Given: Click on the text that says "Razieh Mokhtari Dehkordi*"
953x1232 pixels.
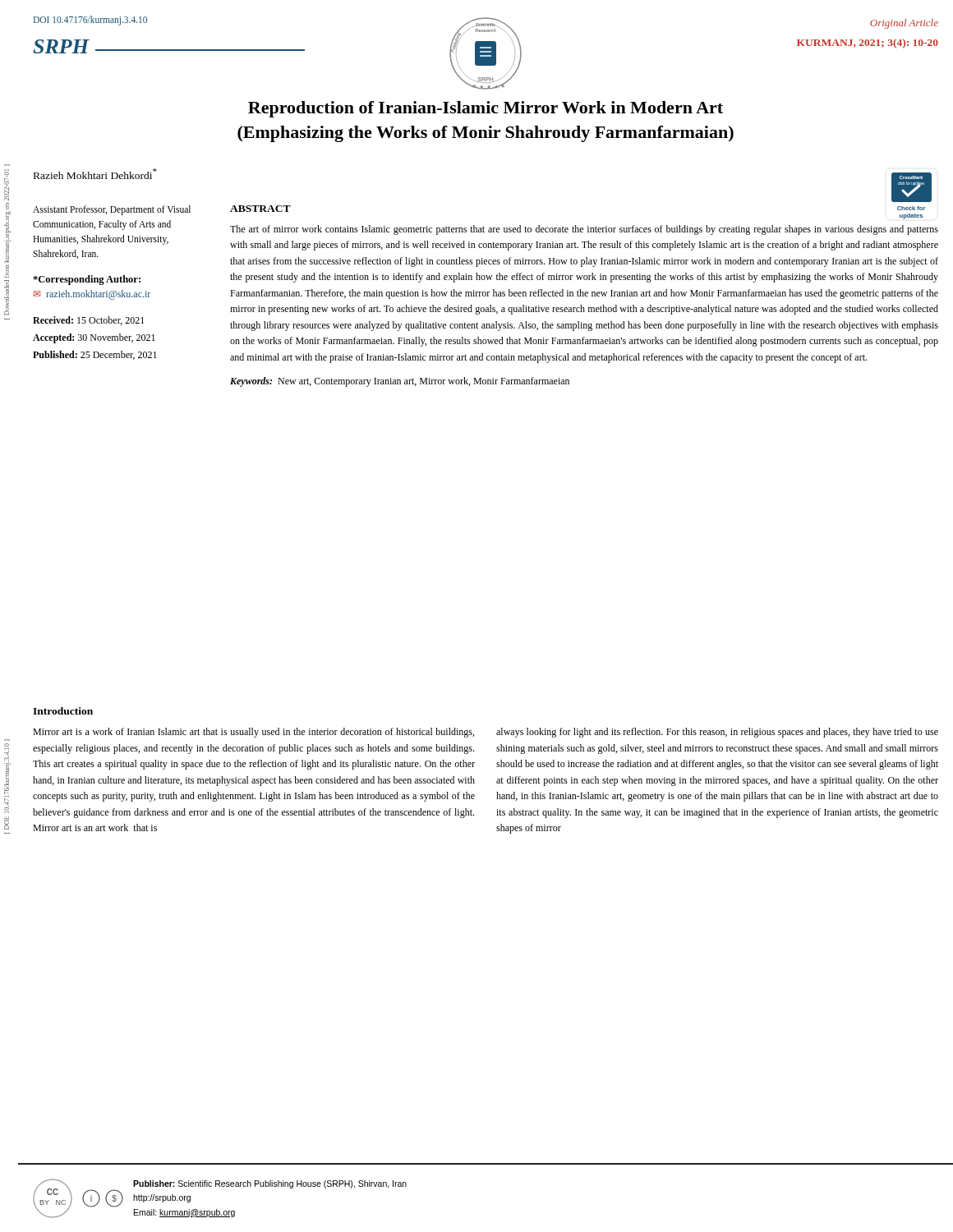Looking at the screenshot, I should (x=95, y=174).
